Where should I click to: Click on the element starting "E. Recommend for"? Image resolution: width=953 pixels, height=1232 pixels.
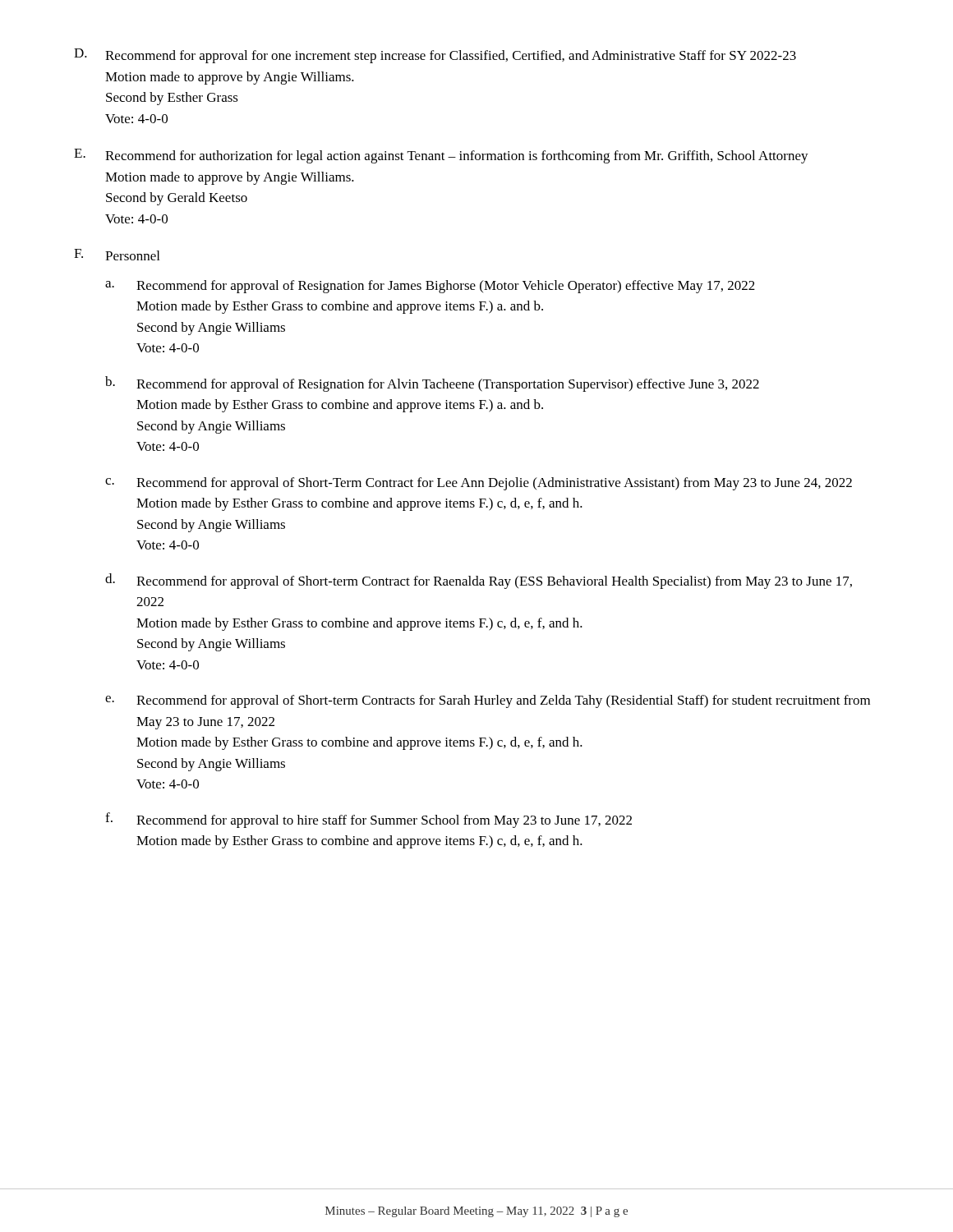pos(441,156)
